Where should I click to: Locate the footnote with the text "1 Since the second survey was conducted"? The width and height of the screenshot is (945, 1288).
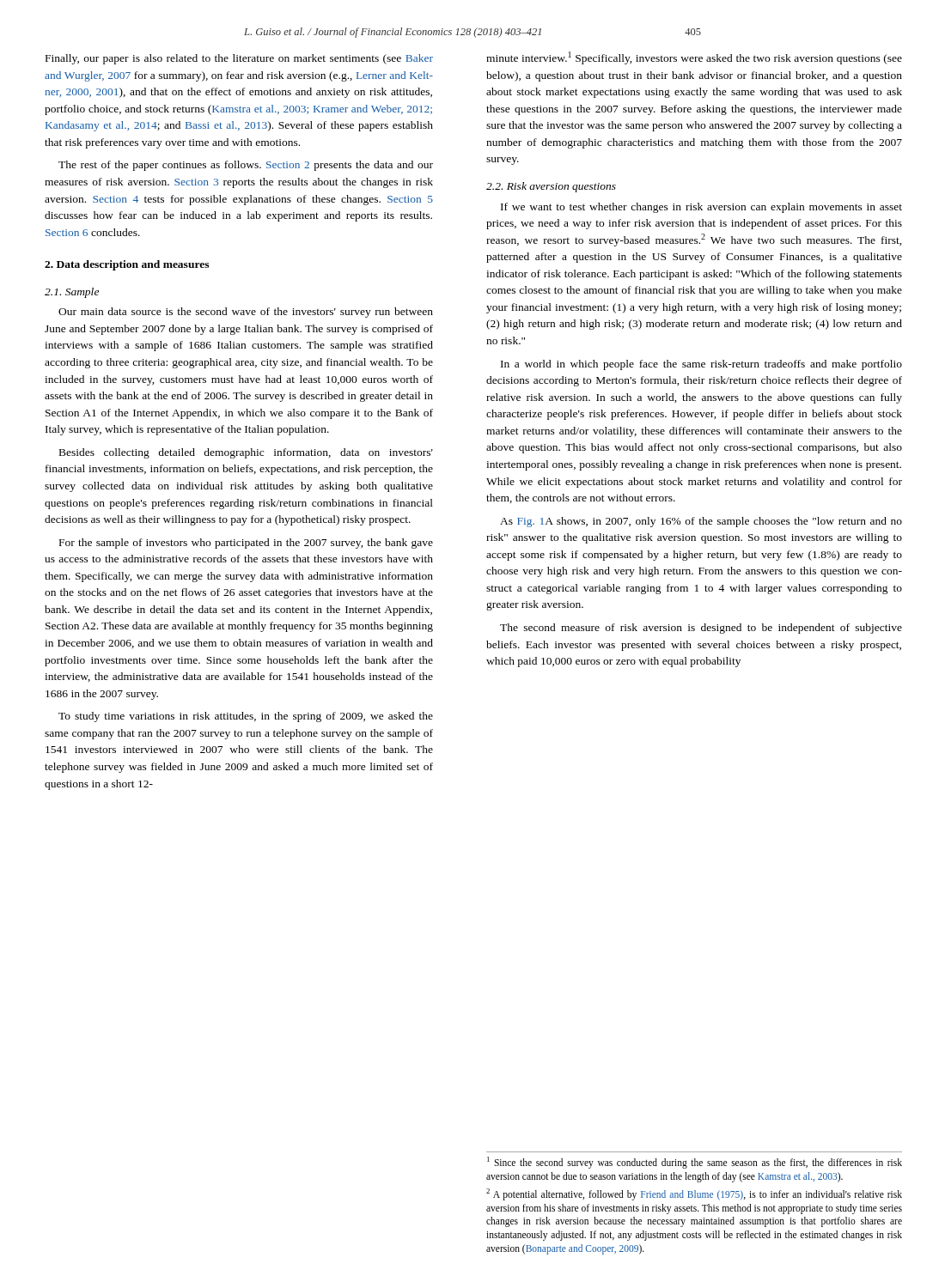pyautogui.click(x=694, y=1170)
